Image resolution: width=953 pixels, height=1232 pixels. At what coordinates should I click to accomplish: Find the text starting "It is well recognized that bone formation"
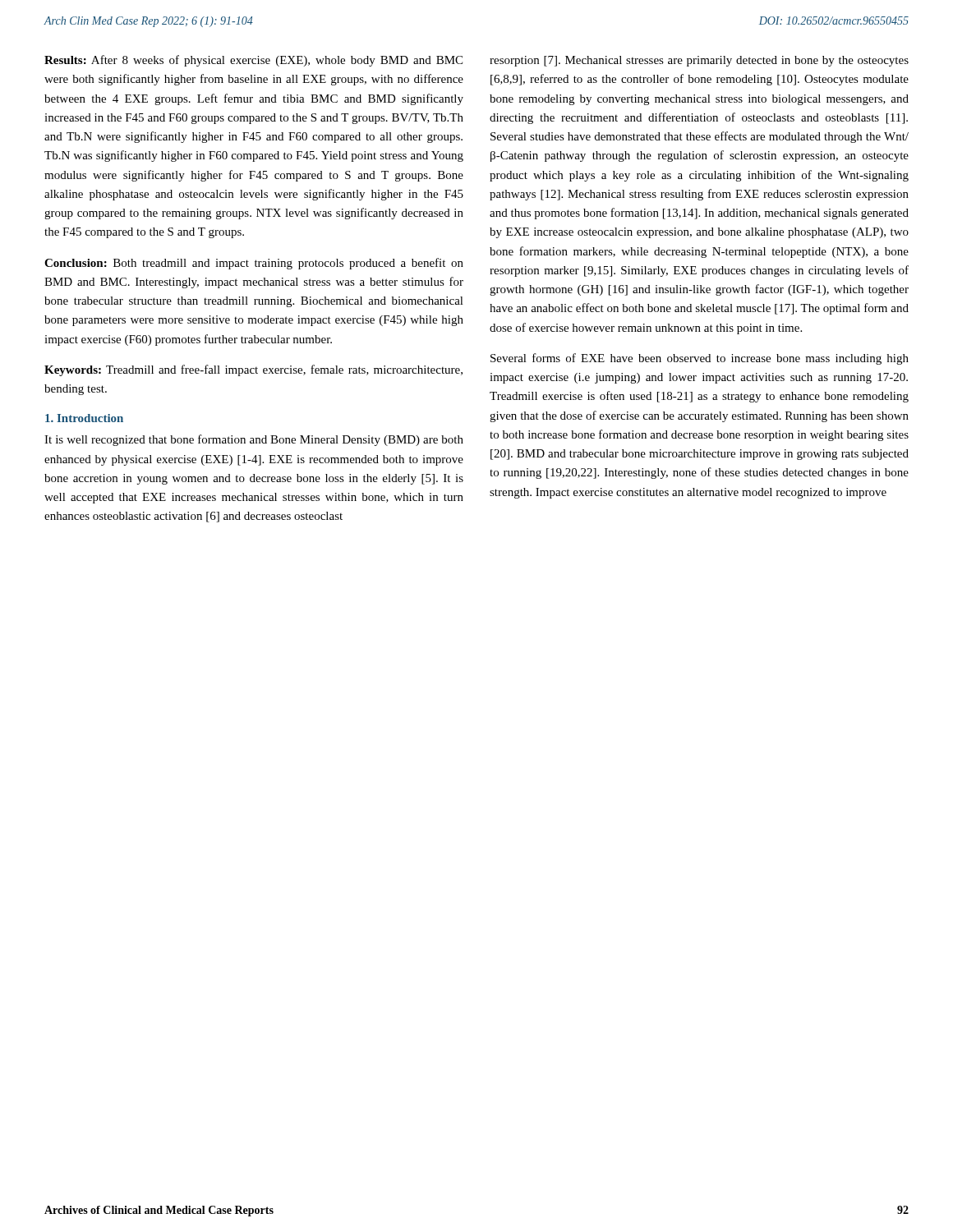point(254,478)
